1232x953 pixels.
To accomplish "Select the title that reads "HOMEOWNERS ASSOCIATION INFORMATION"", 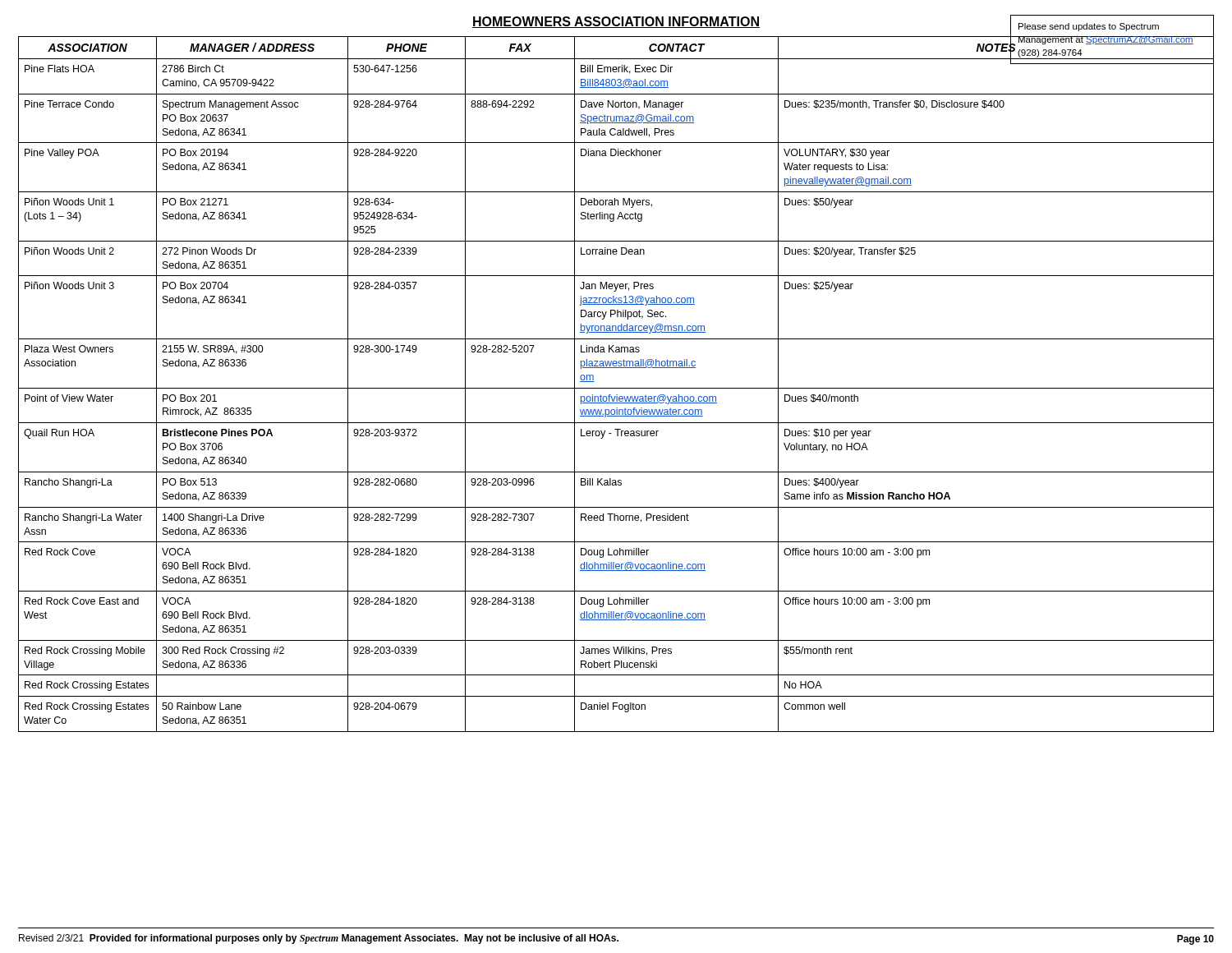I will (x=616, y=22).
